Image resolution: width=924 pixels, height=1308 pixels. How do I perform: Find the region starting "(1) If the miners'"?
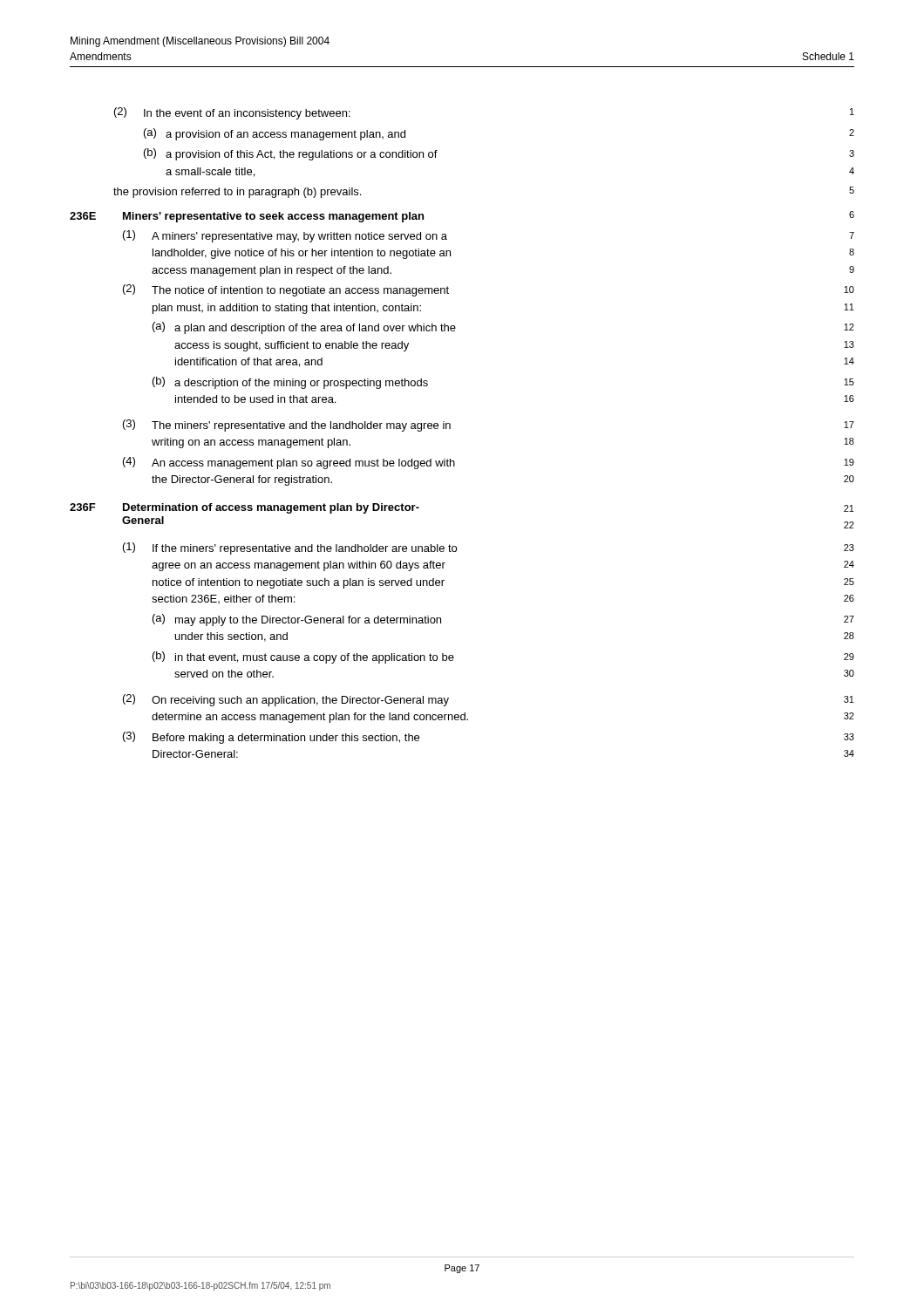click(x=299, y=548)
